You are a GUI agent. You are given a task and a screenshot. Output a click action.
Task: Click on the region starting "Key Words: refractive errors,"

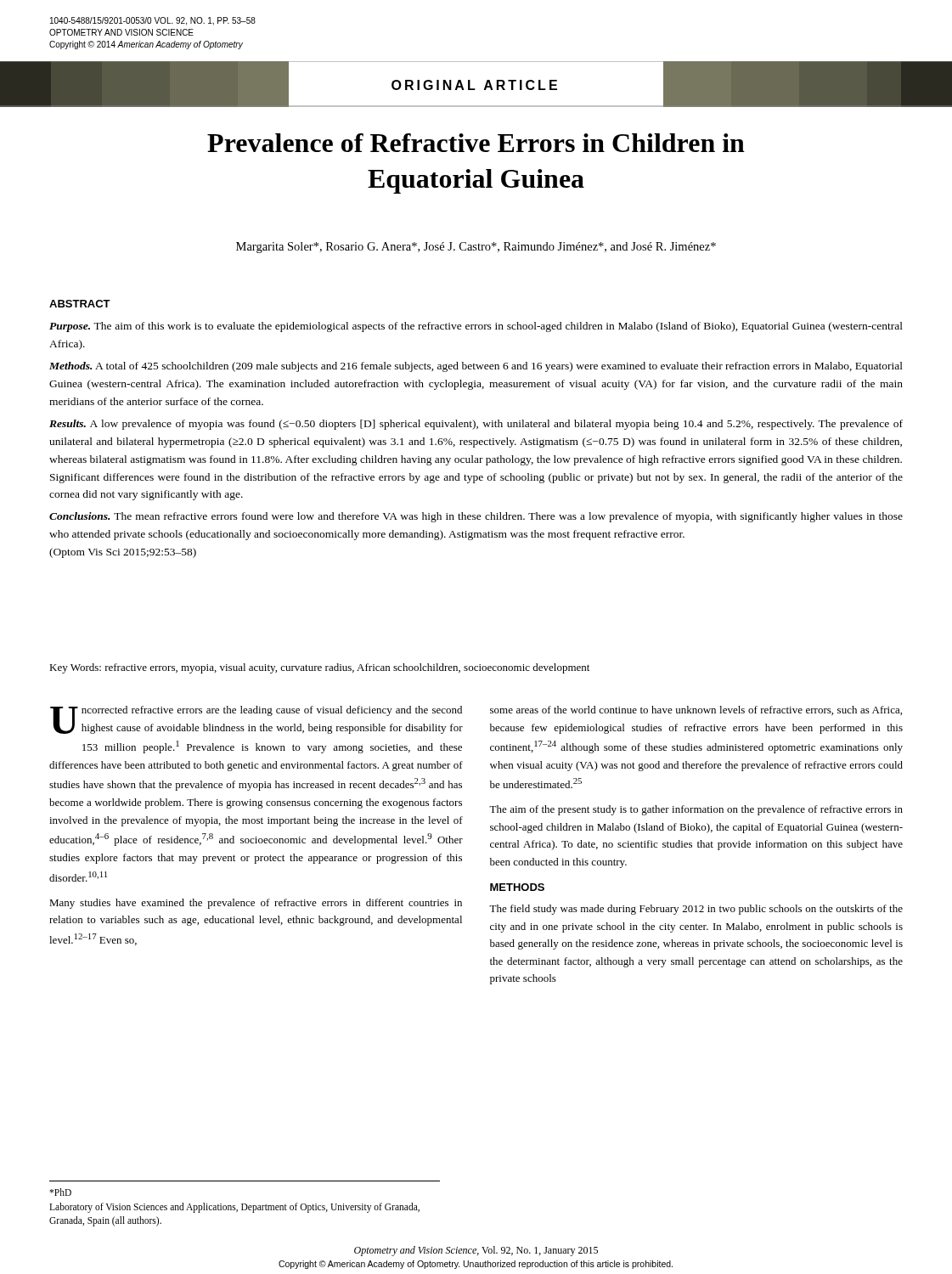pyautogui.click(x=319, y=667)
